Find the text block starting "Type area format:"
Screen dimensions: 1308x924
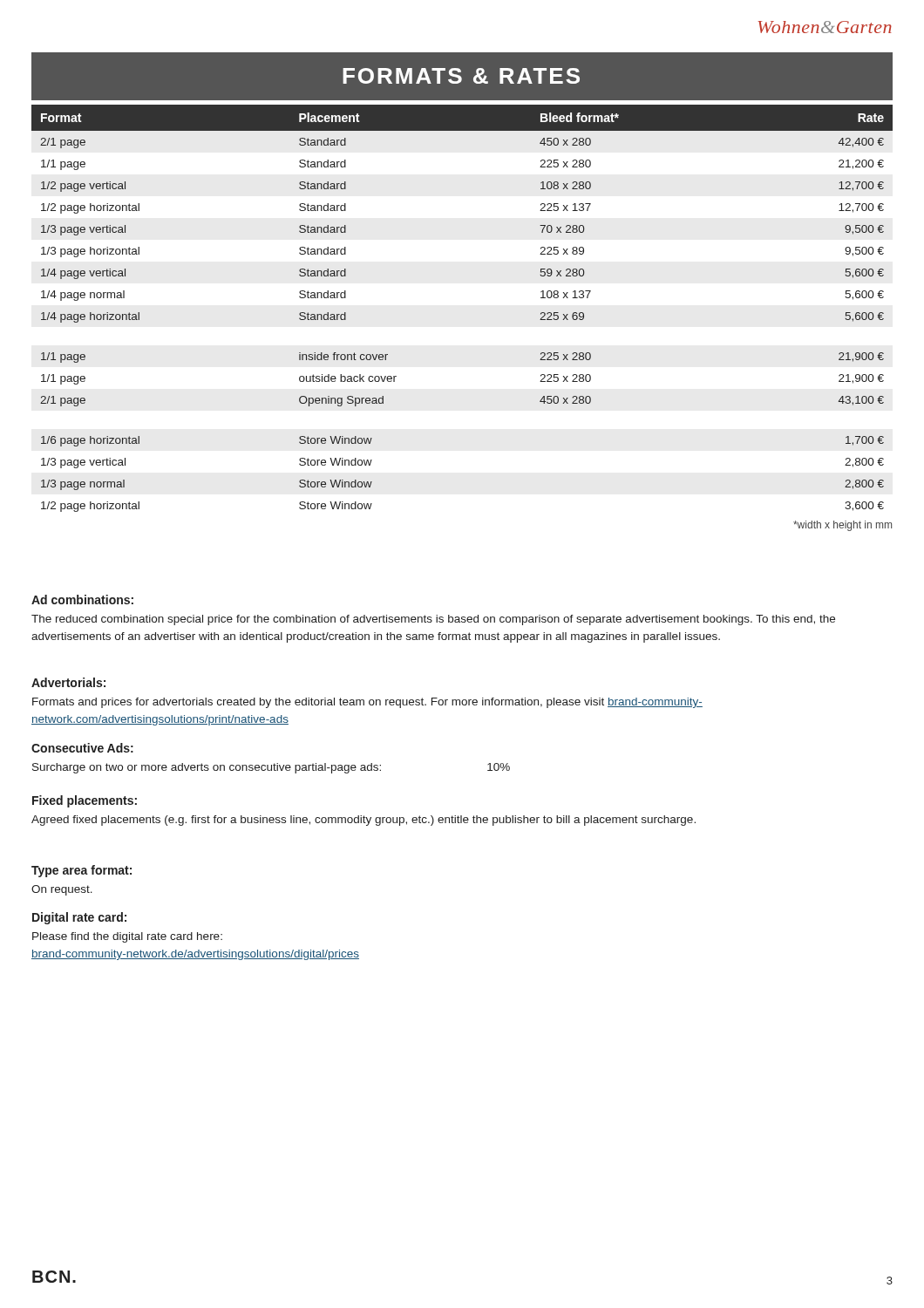pyautogui.click(x=82, y=870)
